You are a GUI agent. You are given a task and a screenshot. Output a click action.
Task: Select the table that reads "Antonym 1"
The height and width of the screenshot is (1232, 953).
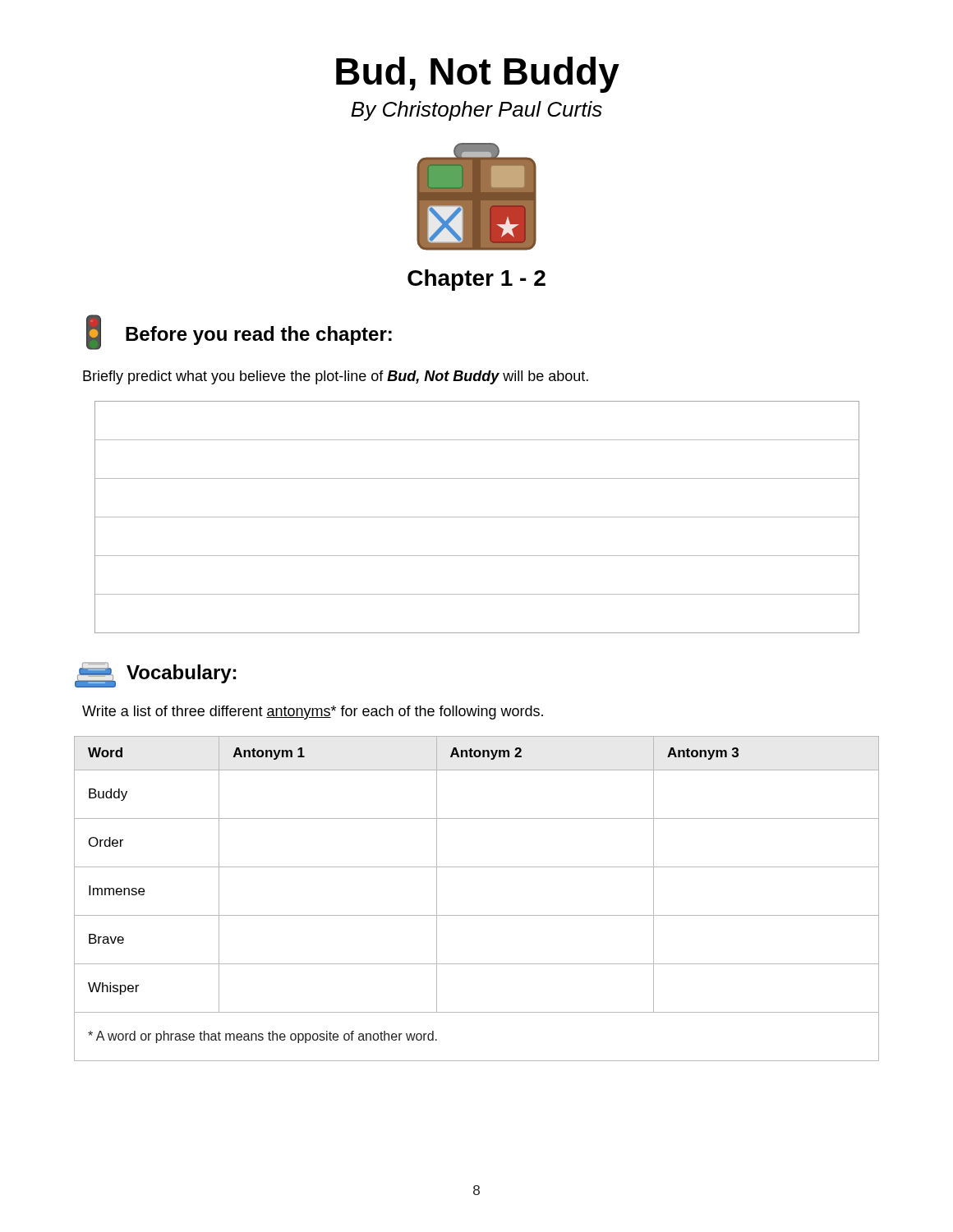[x=476, y=898]
